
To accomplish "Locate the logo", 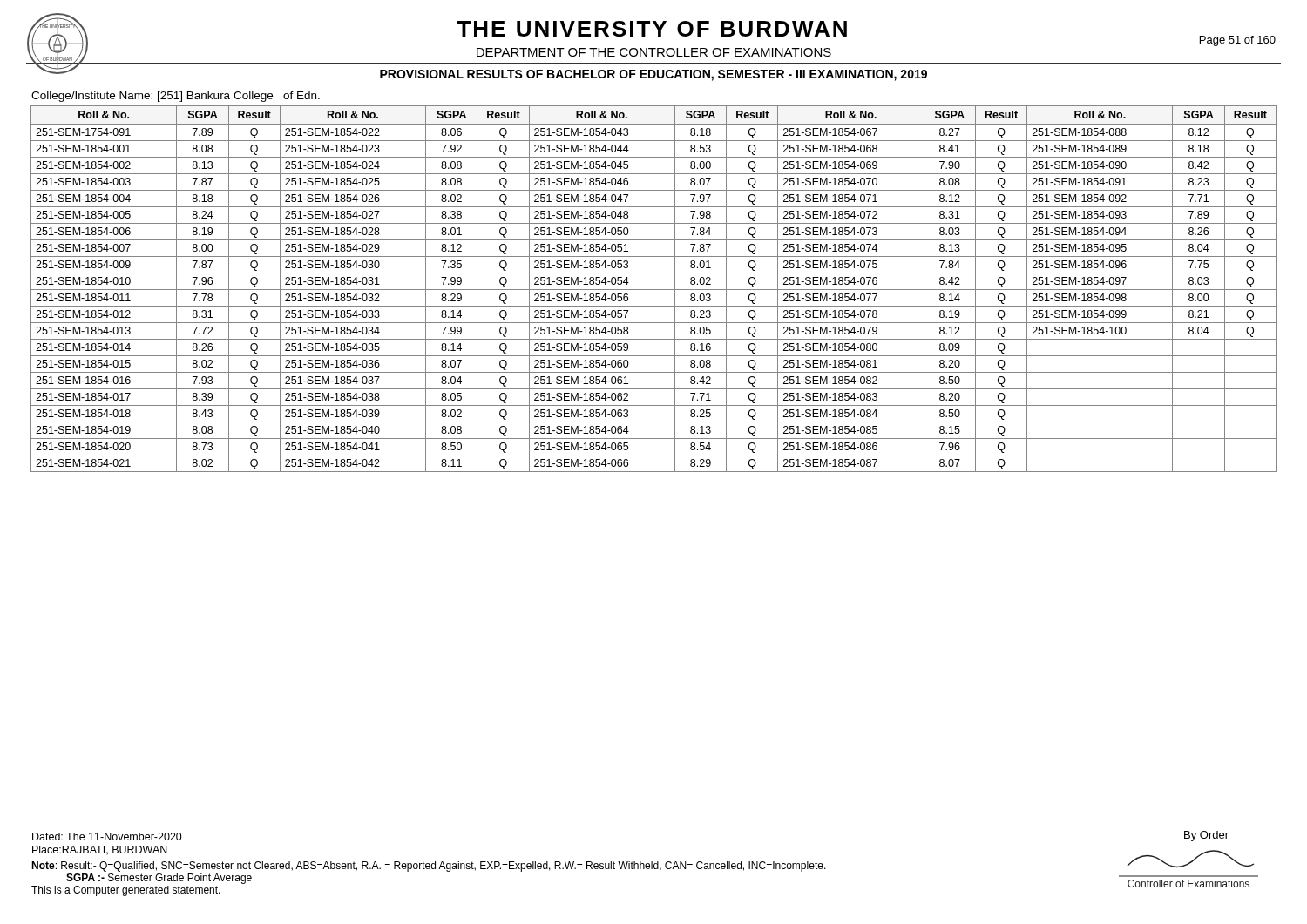I will [x=58, y=44].
